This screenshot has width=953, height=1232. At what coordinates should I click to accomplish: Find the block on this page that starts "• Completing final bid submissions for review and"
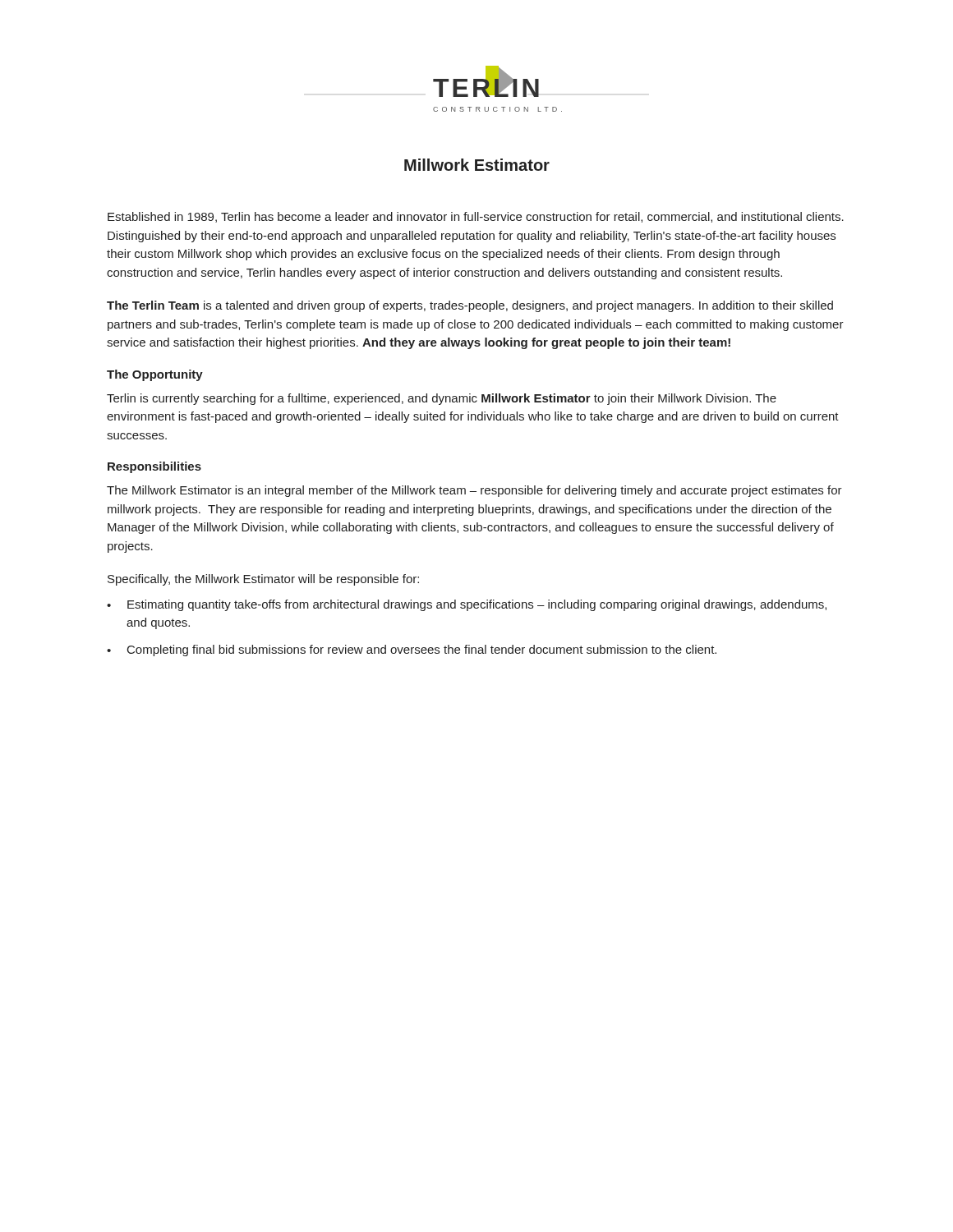pyautogui.click(x=476, y=650)
